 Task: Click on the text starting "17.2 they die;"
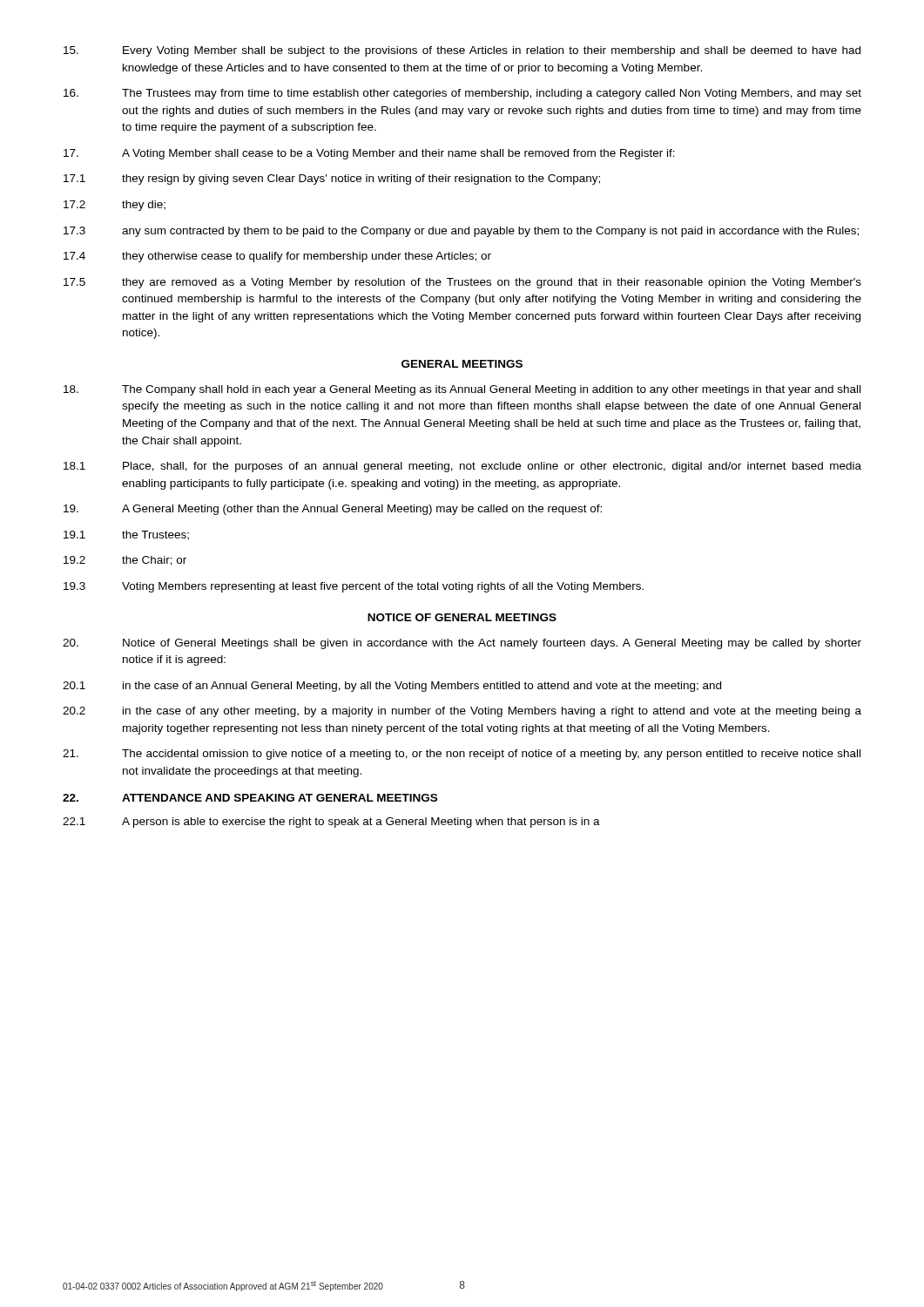point(73,205)
